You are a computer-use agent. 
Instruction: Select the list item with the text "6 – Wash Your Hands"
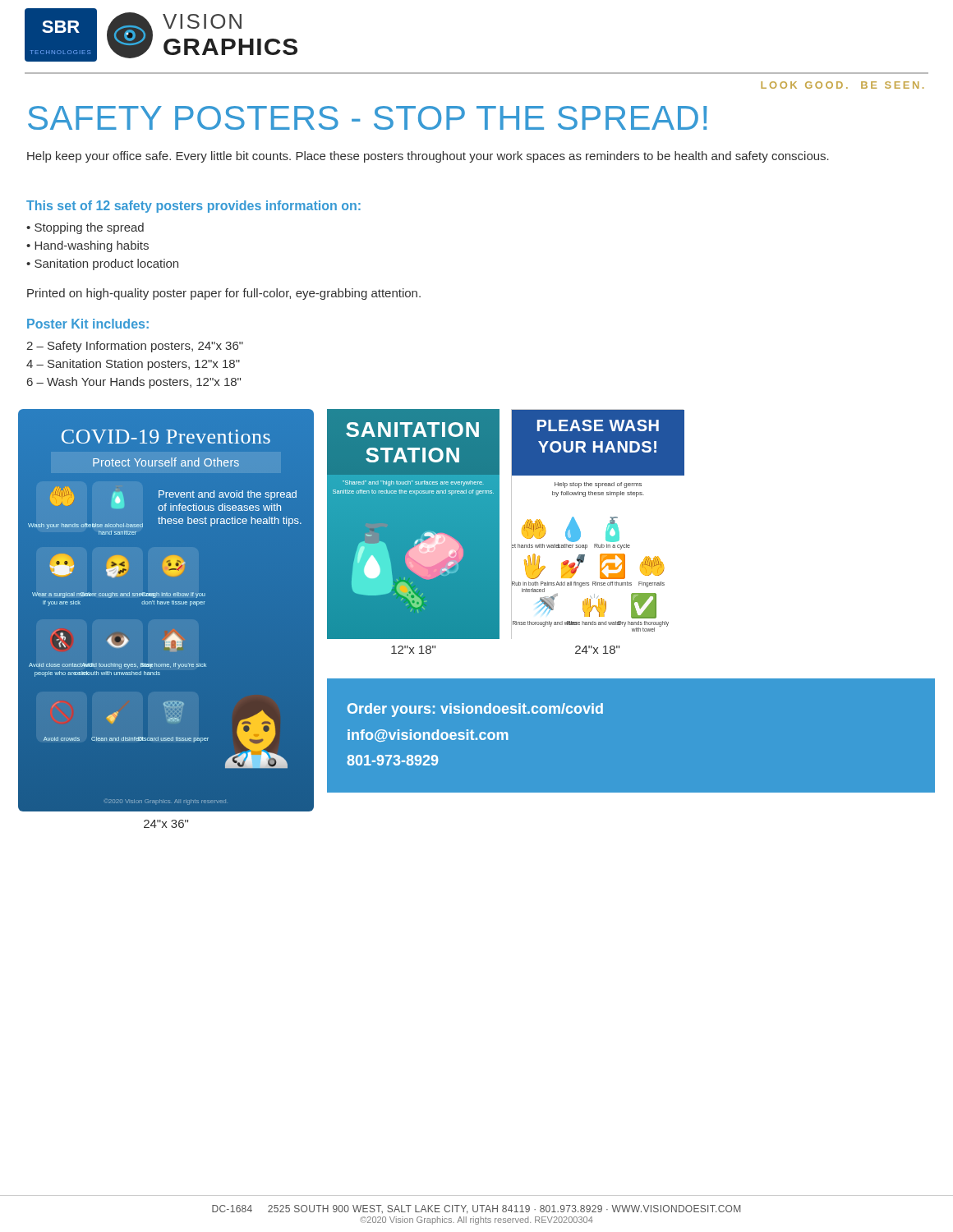click(134, 381)
